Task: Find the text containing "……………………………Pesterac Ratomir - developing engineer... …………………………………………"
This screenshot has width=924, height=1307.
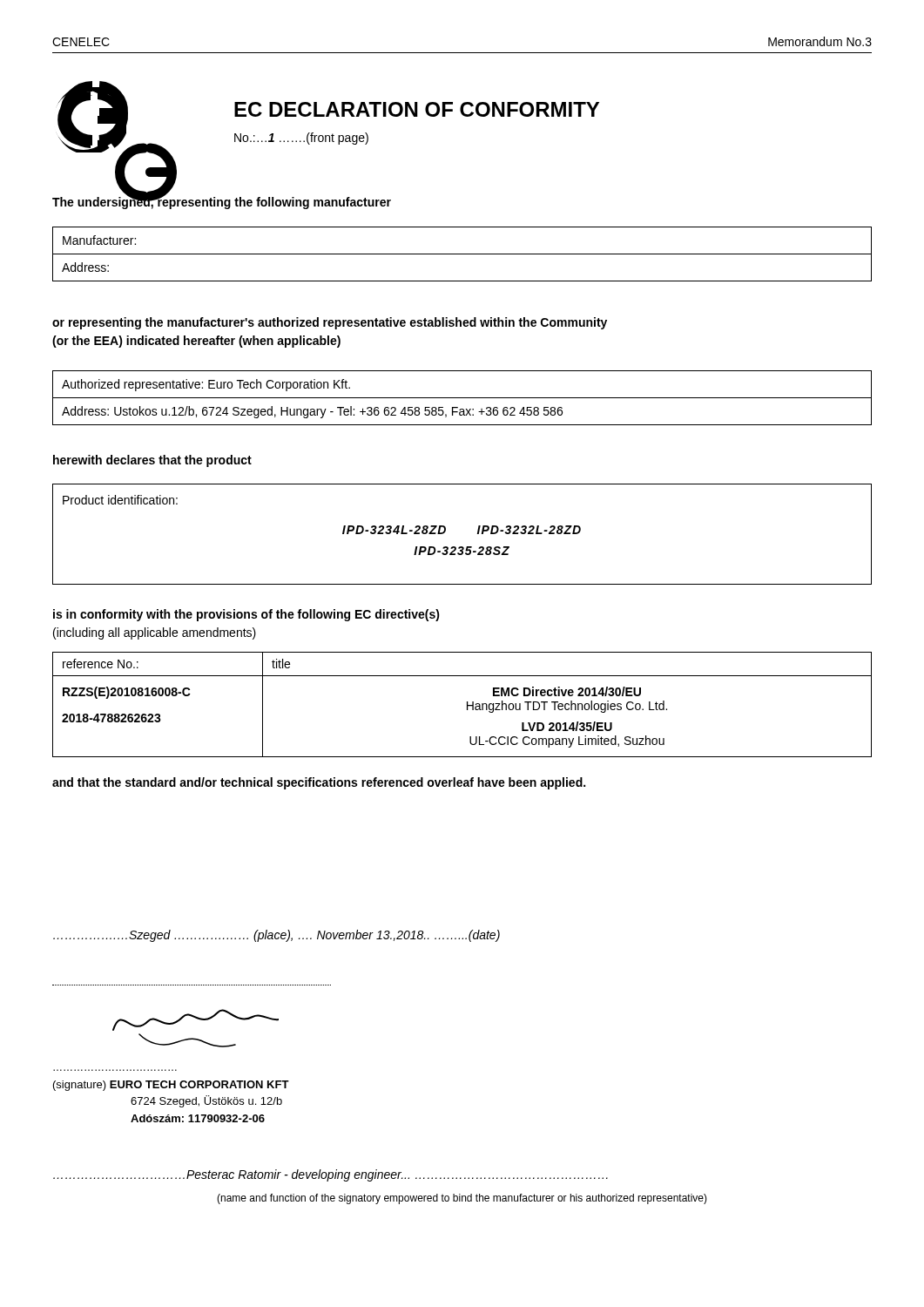Action: coord(331,1175)
